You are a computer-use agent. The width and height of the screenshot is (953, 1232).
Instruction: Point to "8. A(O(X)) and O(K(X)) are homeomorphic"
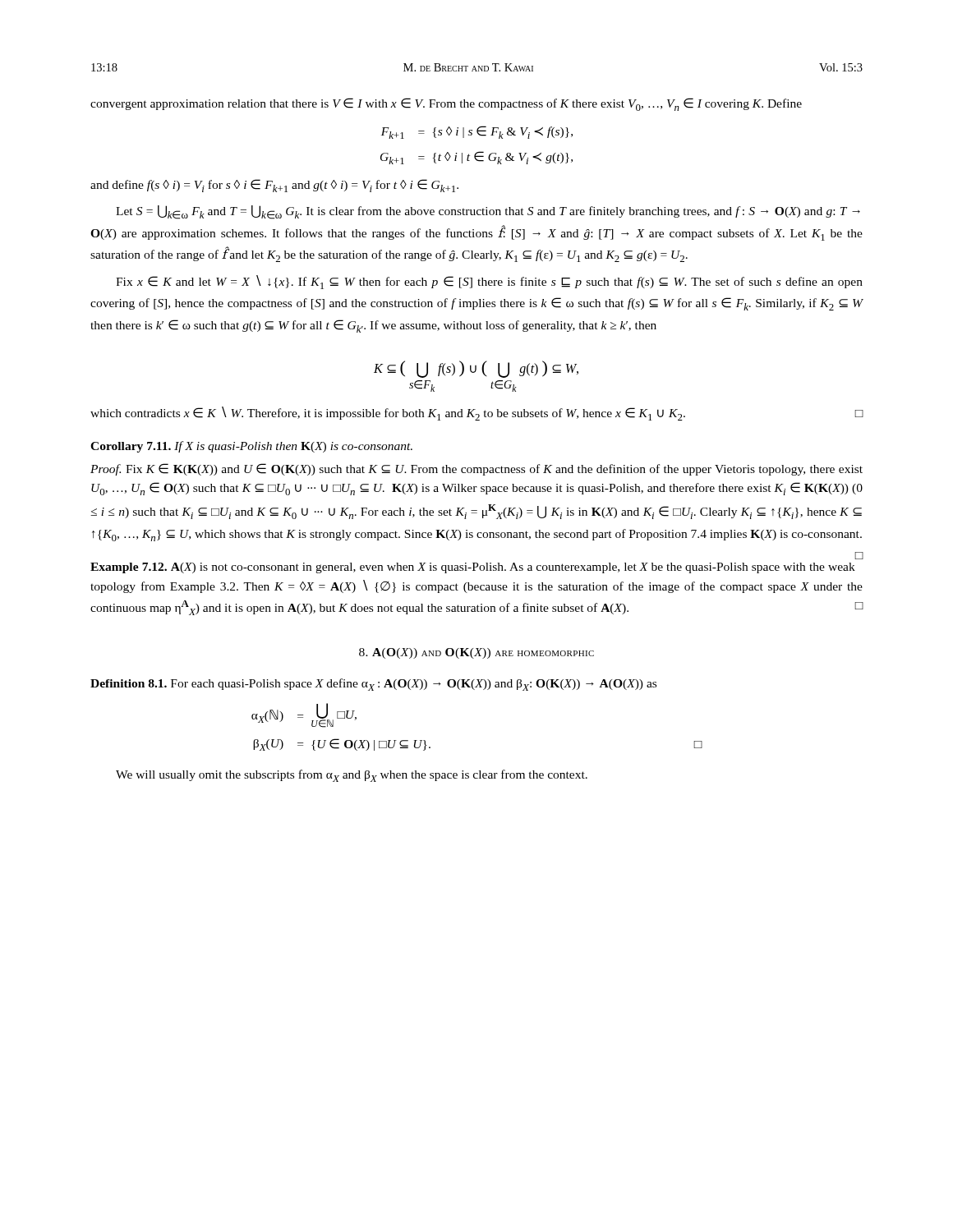pos(476,652)
